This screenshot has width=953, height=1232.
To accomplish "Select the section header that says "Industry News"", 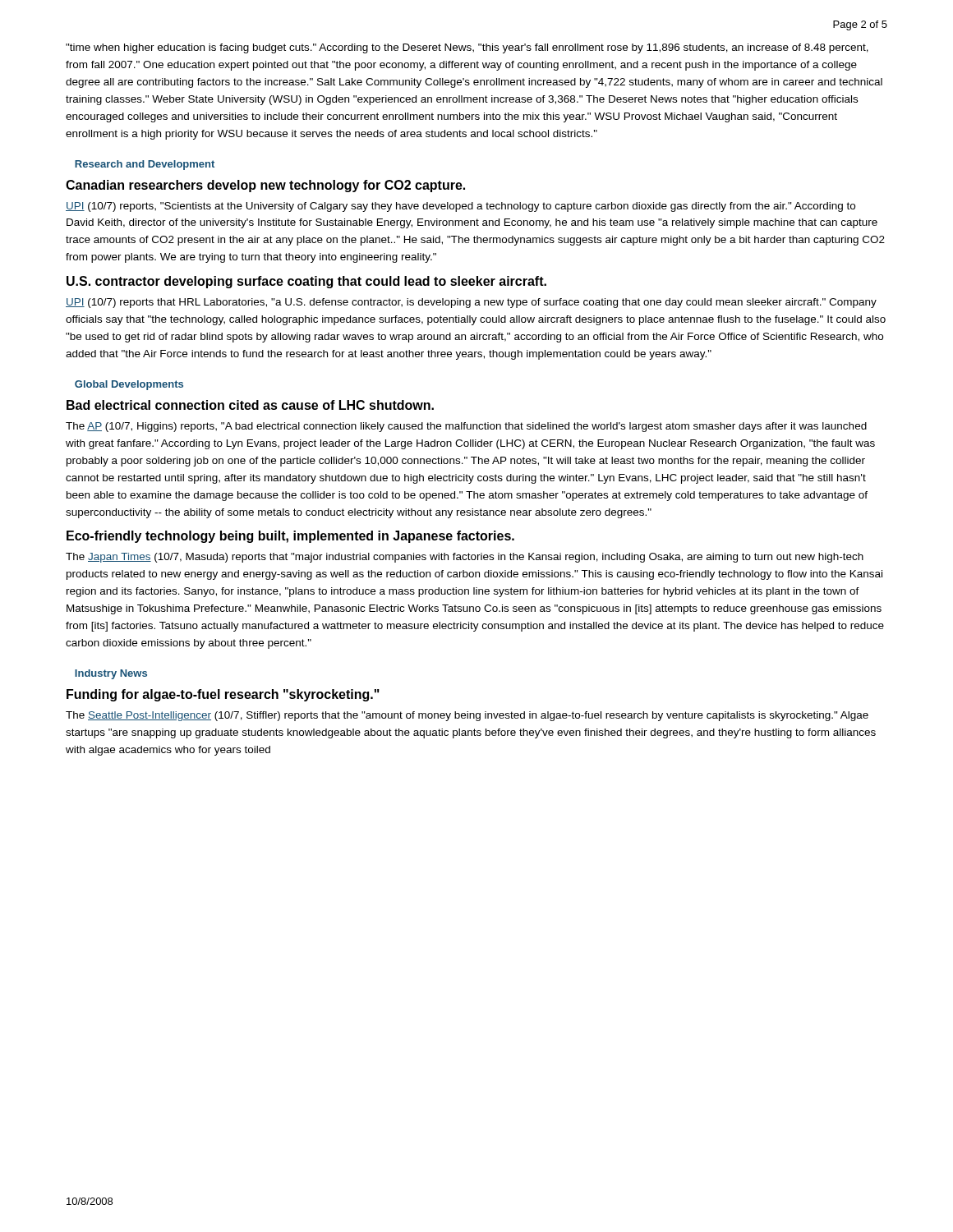I will point(107,673).
